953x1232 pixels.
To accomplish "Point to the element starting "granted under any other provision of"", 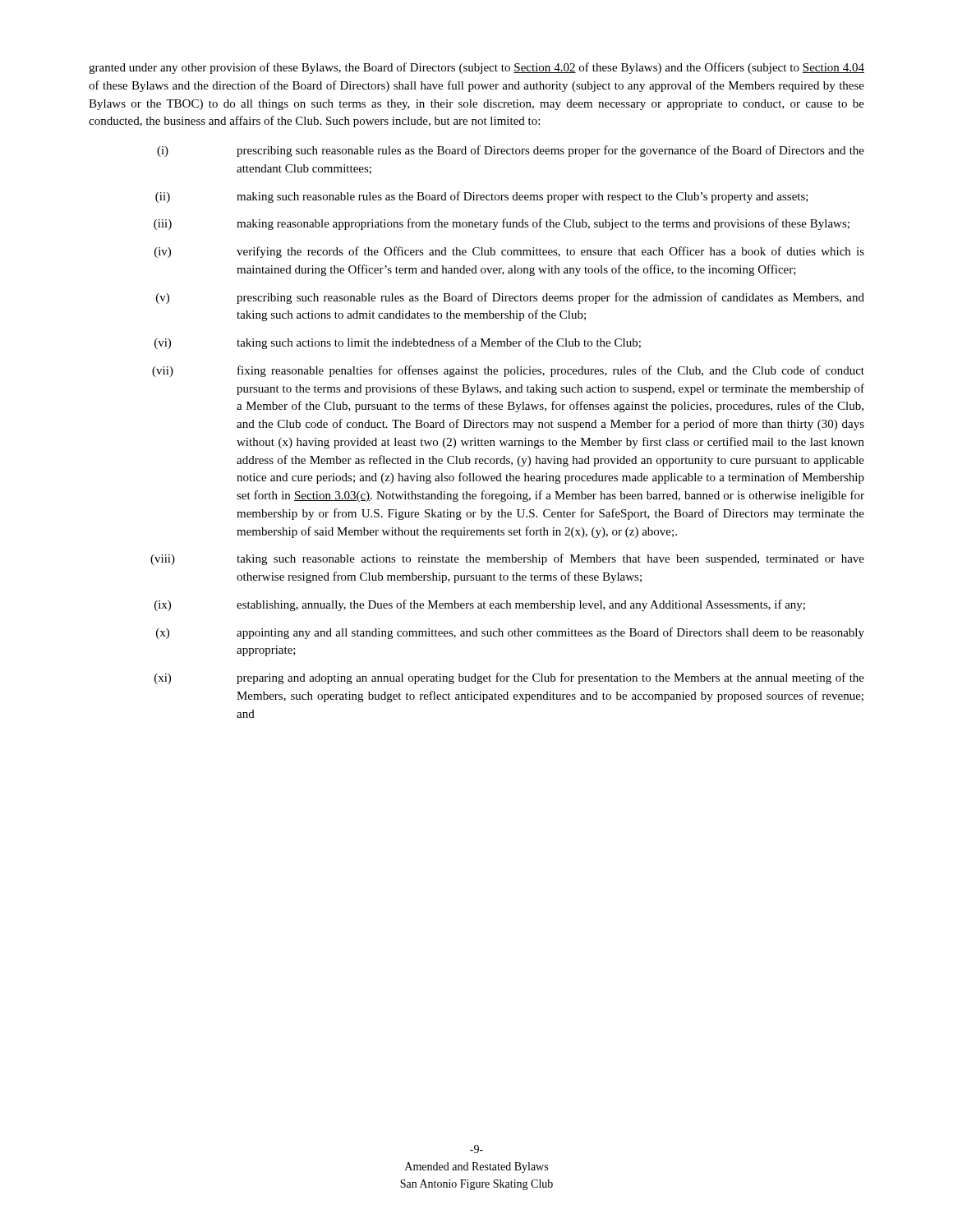I will click(476, 94).
